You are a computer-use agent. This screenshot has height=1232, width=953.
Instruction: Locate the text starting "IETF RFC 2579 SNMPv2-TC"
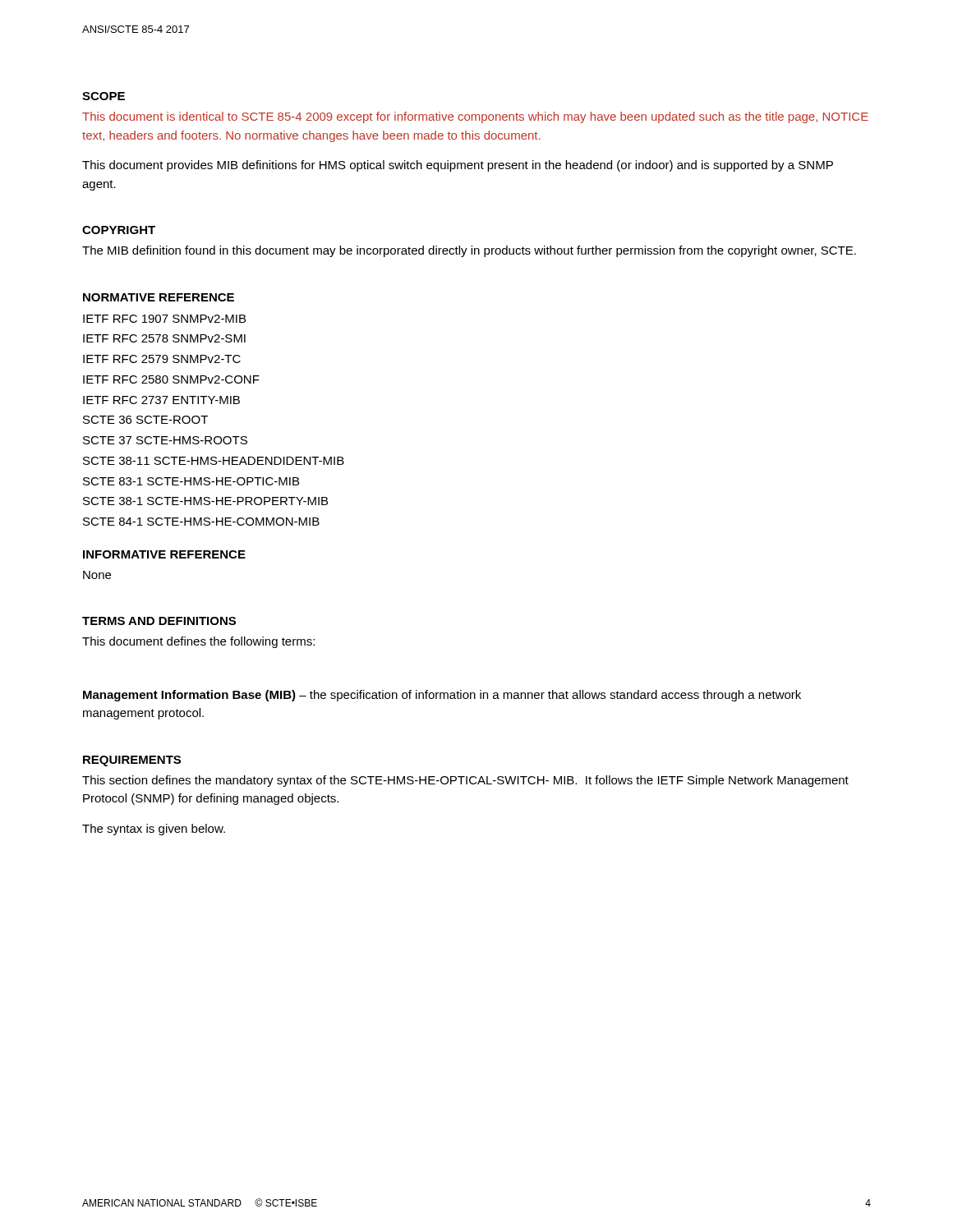point(162,359)
